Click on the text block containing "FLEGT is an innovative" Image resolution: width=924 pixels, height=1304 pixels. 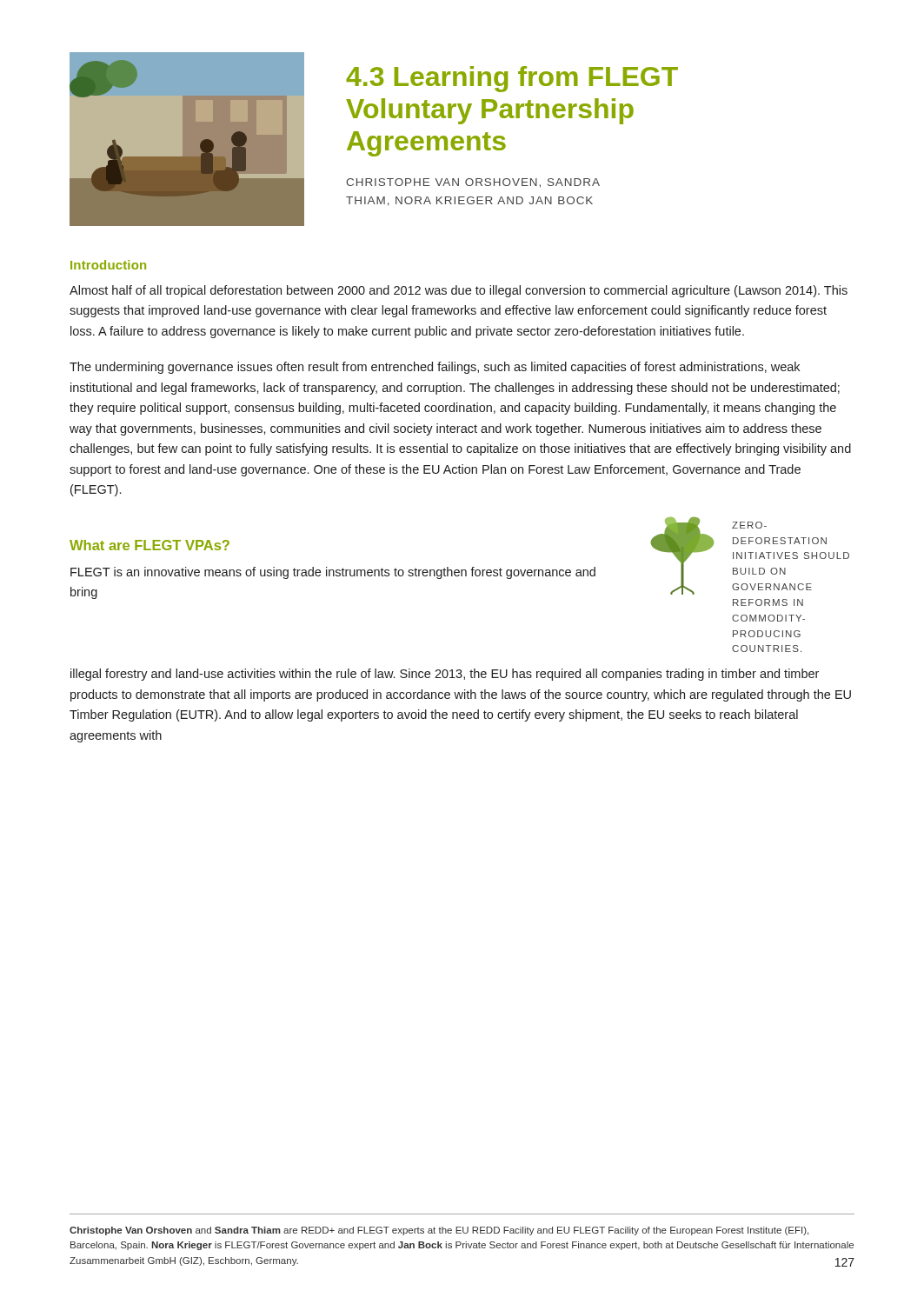coord(333,582)
